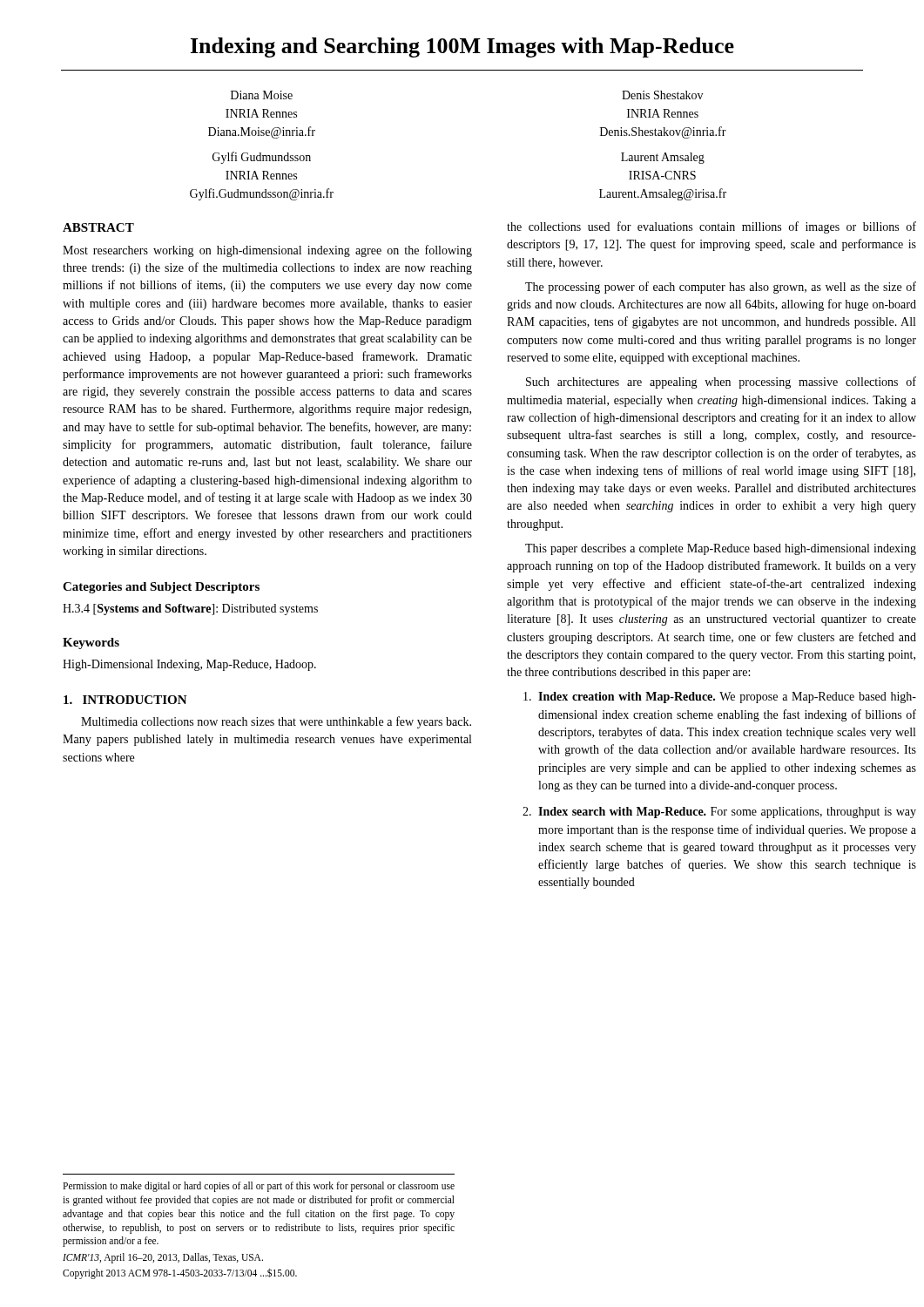This screenshot has height=1307, width=924.
Task: Where is the passage that starts "2. Index search with"?
Action: [x=719, y=848]
